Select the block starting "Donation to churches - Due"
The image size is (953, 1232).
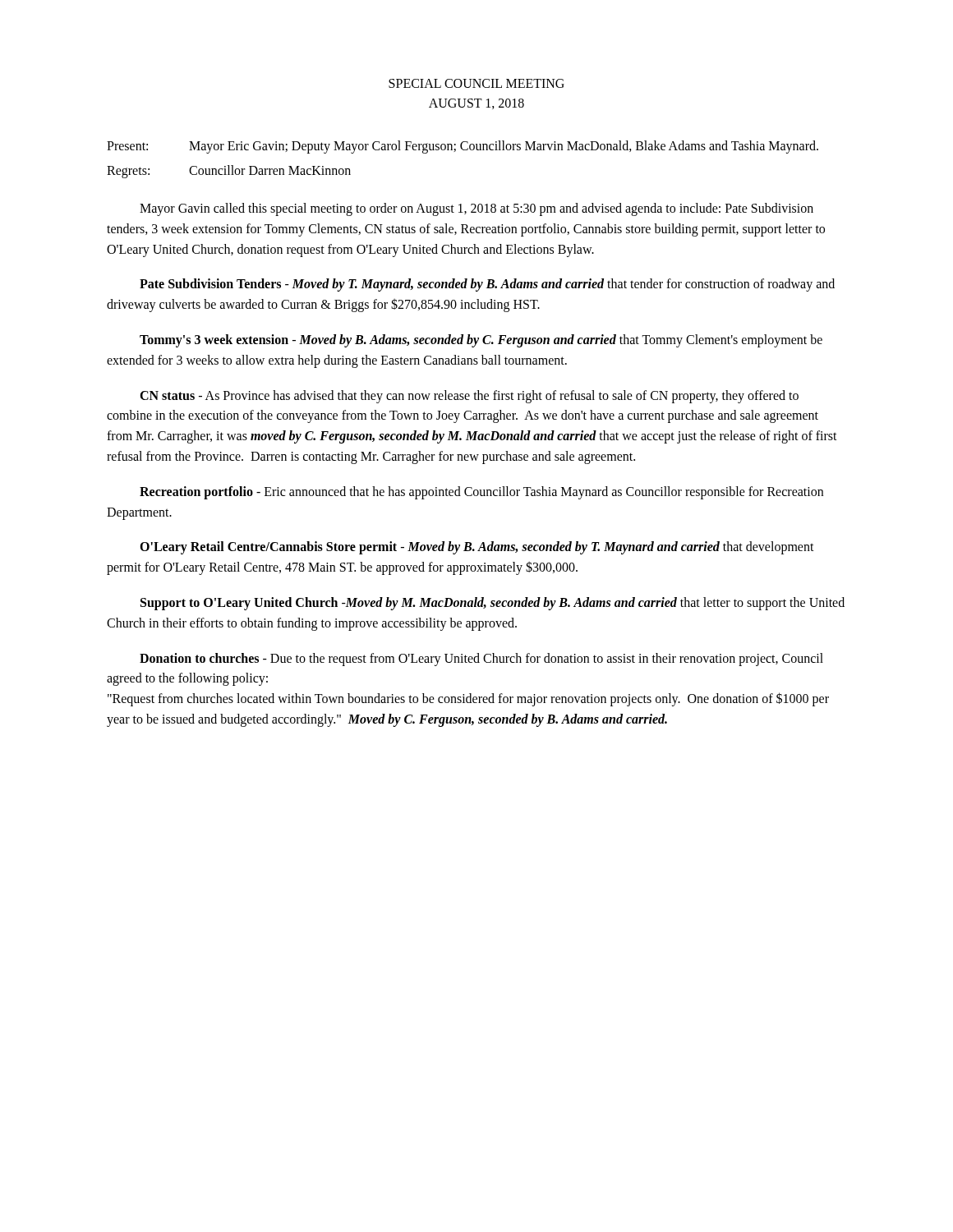(x=476, y=690)
